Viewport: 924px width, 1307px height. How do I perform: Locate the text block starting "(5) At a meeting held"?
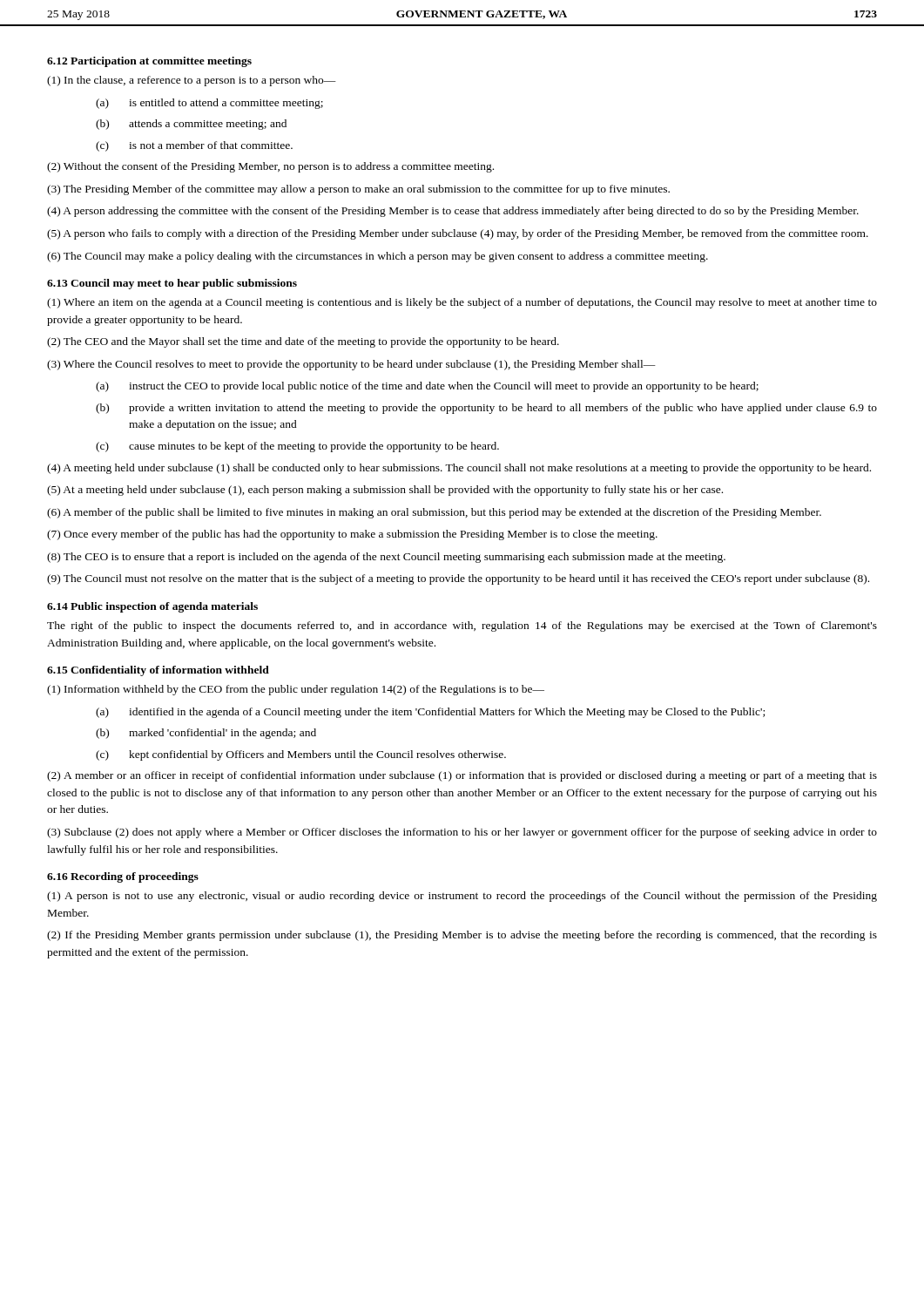(385, 489)
